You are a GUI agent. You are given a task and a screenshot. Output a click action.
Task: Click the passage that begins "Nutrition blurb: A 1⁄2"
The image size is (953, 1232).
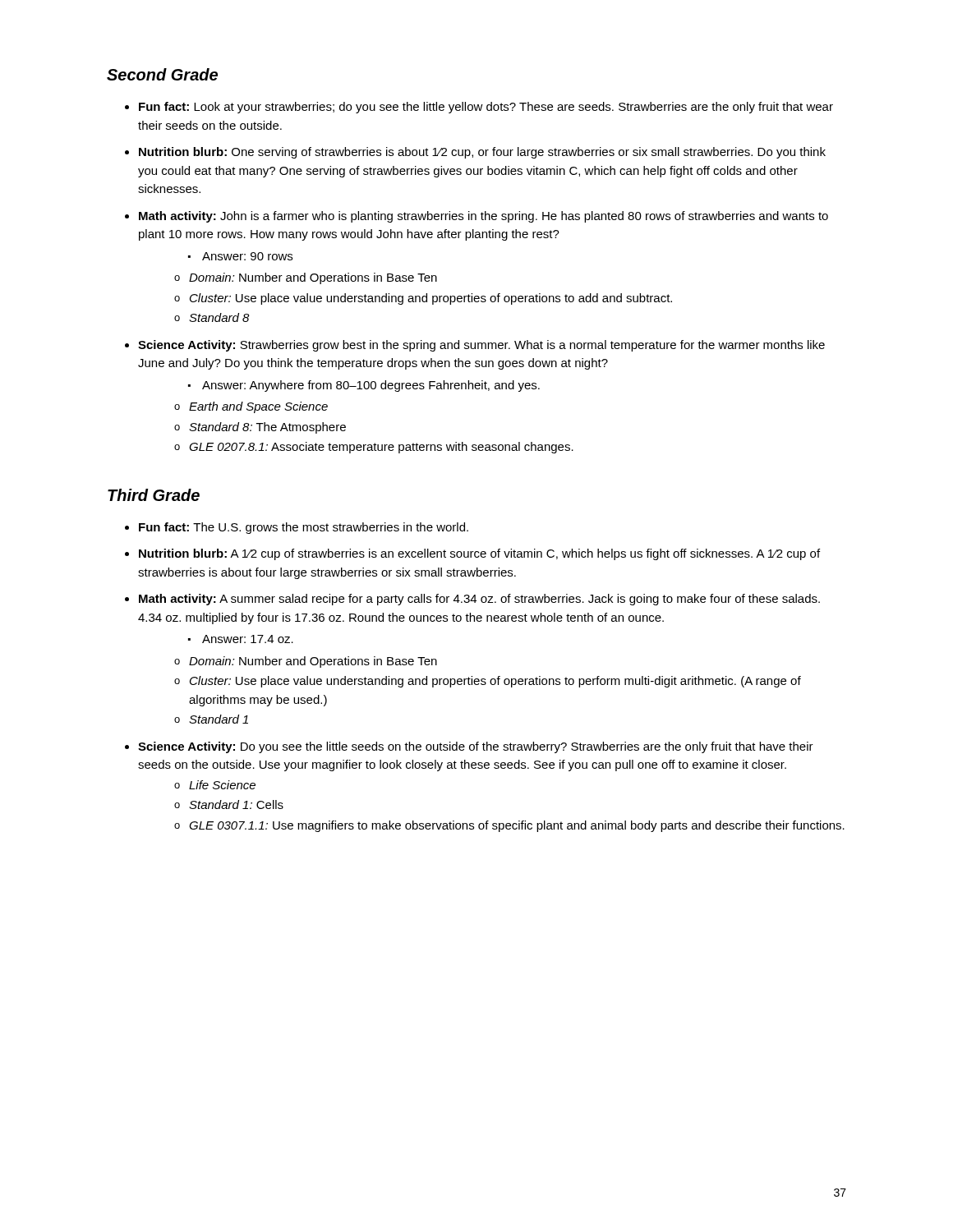pyautogui.click(x=479, y=562)
